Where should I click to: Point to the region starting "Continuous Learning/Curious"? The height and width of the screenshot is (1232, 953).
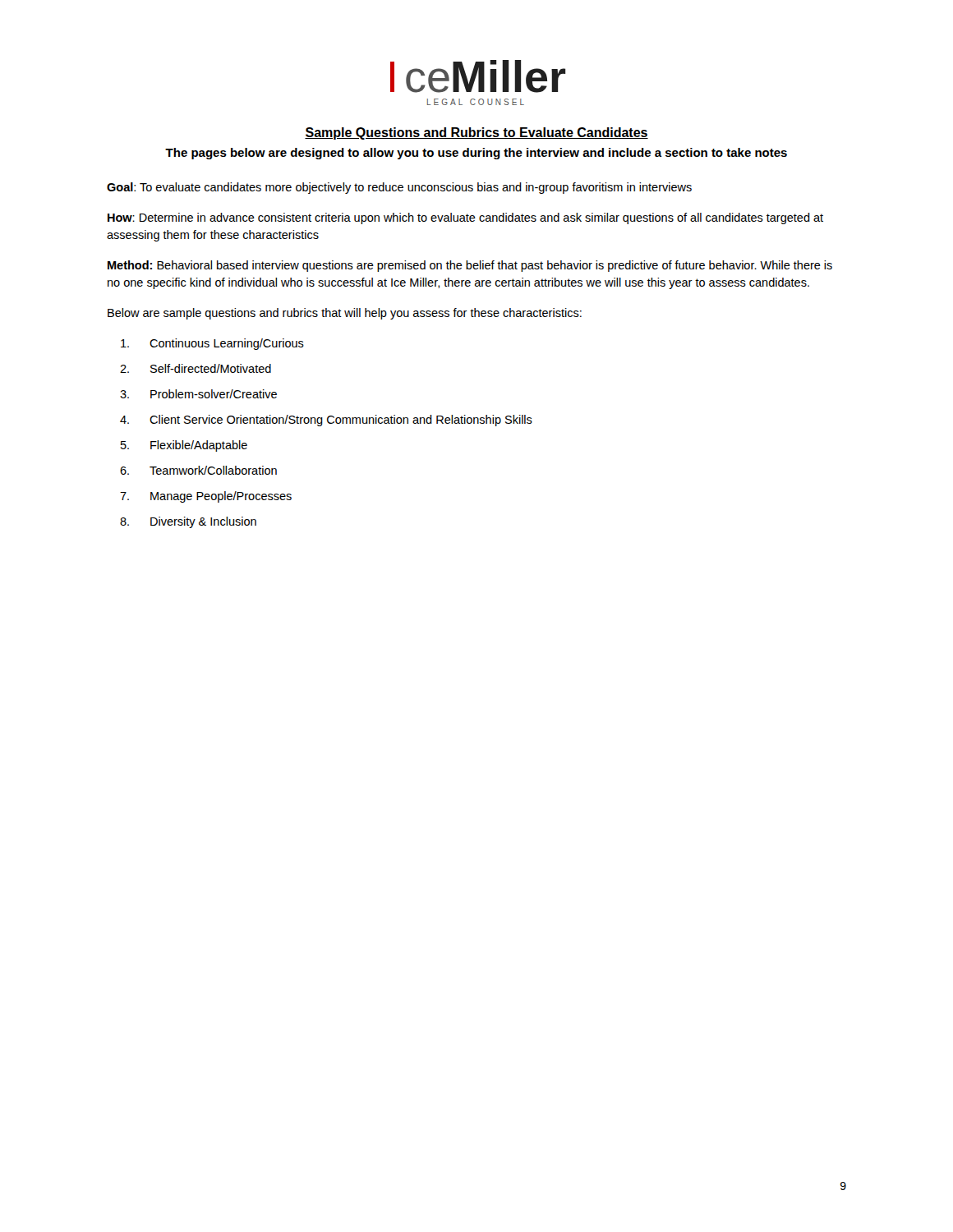tap(205, 344)
